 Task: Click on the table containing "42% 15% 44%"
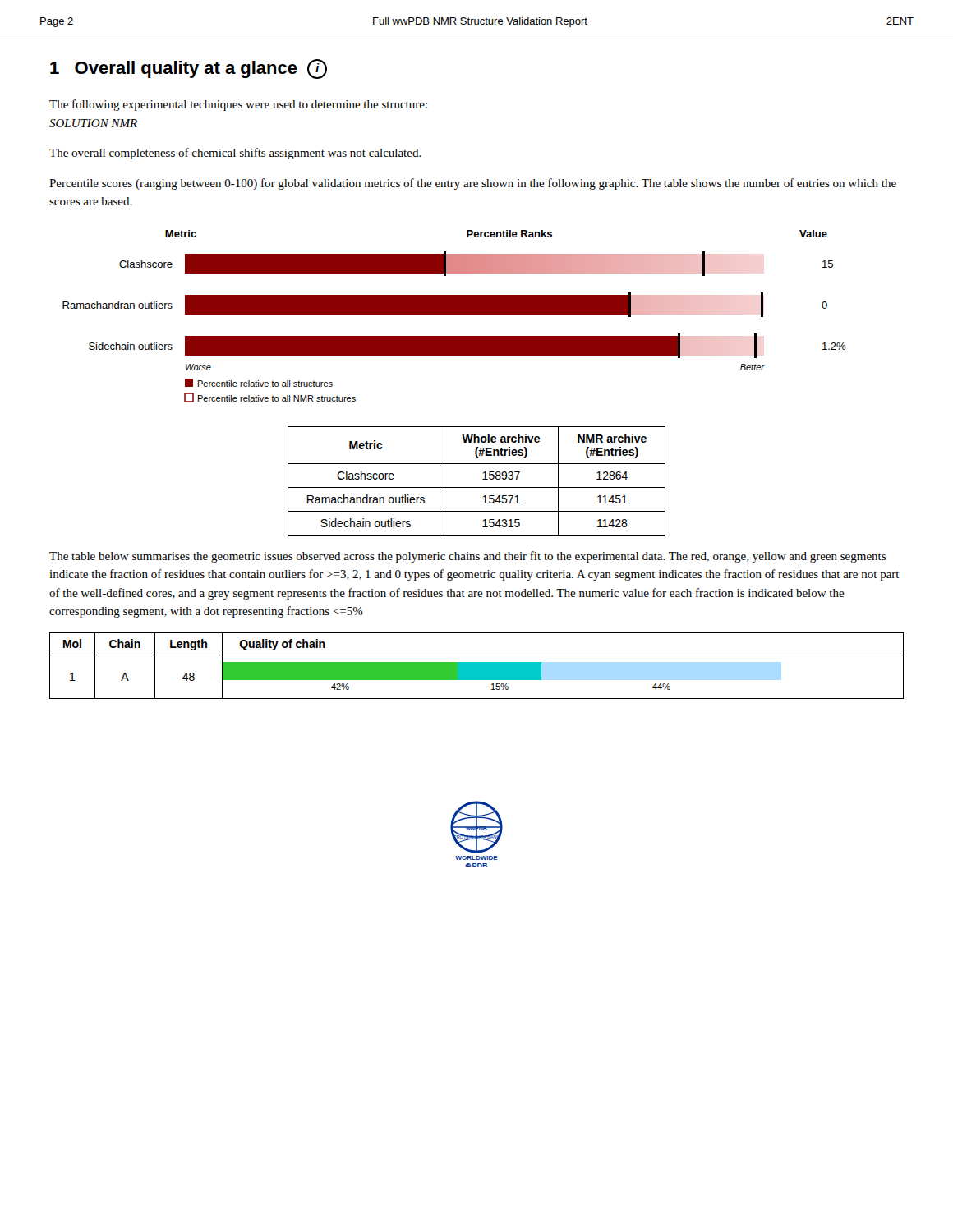476,665
